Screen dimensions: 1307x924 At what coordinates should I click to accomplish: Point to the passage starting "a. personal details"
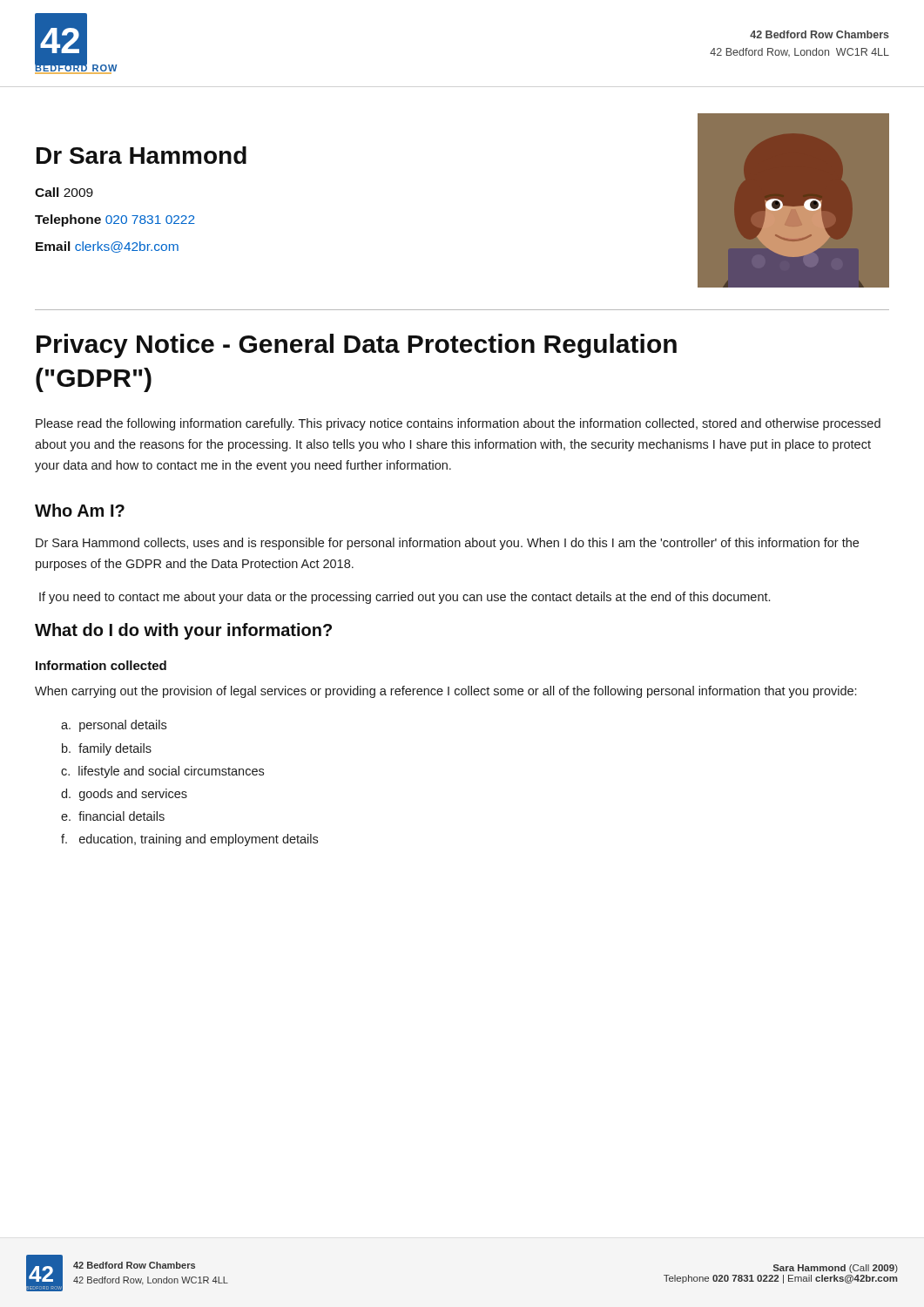(x=114, y=725)
